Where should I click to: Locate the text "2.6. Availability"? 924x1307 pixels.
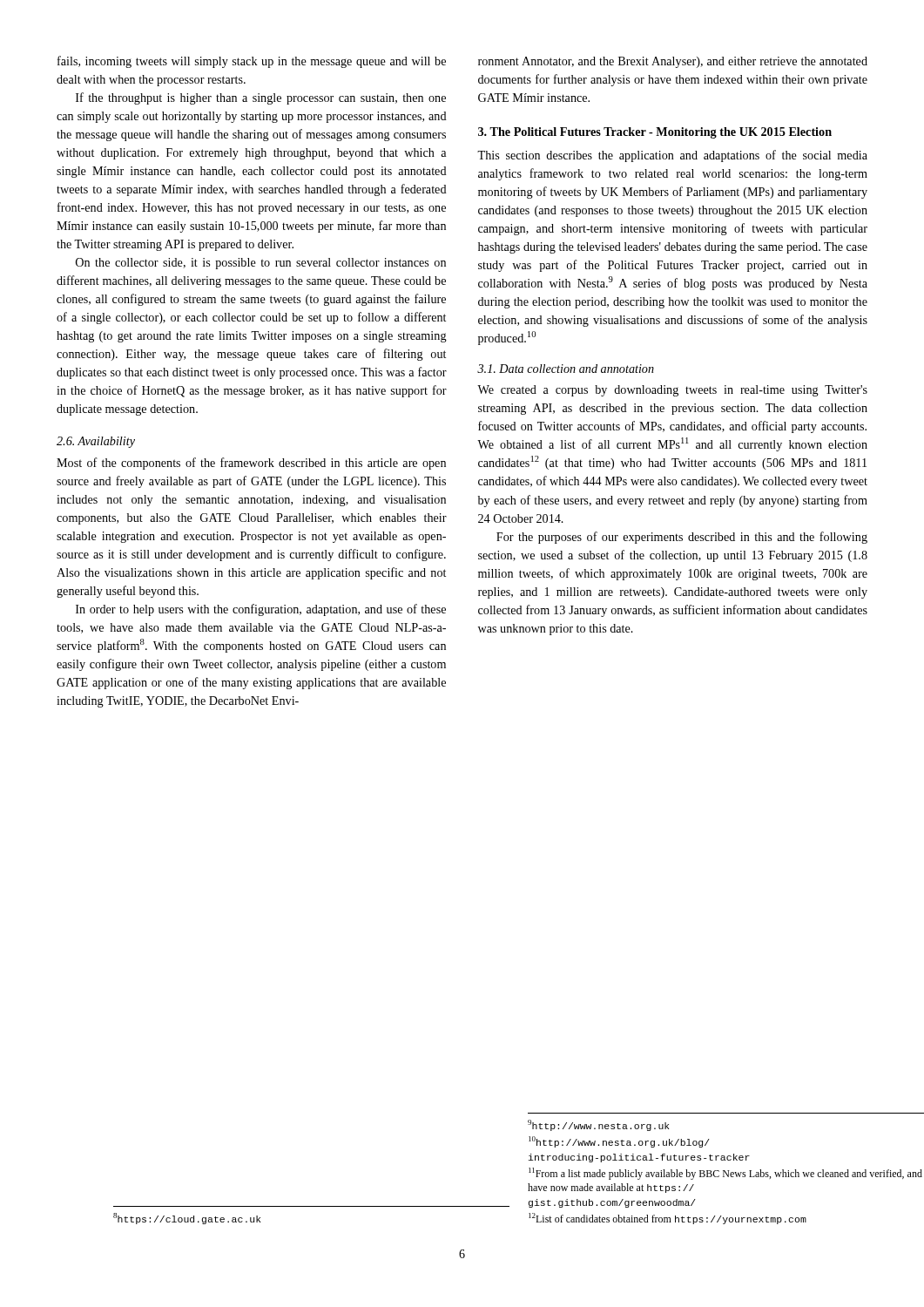(x=96, y=441)
